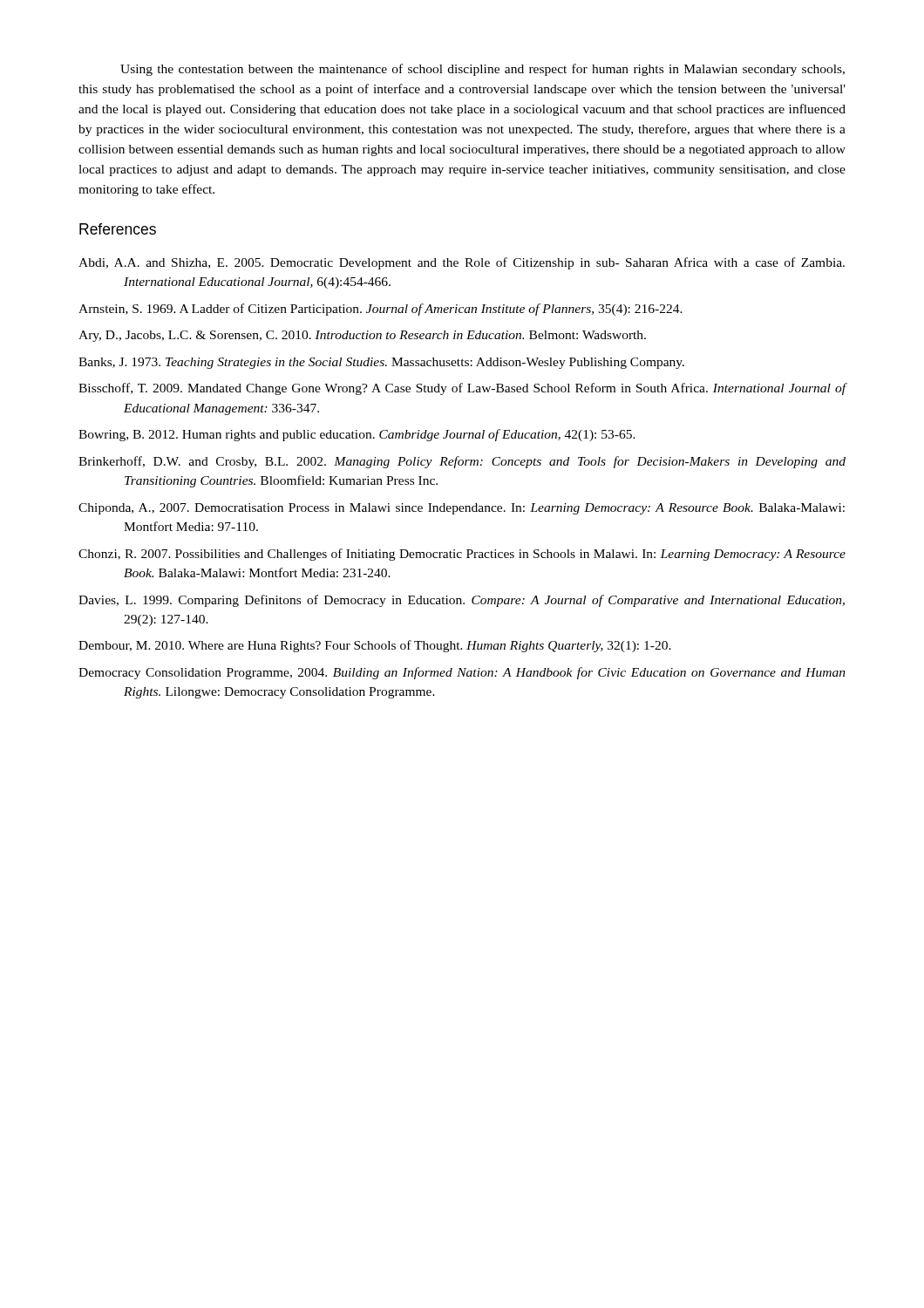Screen dimensions: 1308x924
Task: Find the block starting "Dembour, M. 2010. Where are Huna"
Action: point(375,645)
